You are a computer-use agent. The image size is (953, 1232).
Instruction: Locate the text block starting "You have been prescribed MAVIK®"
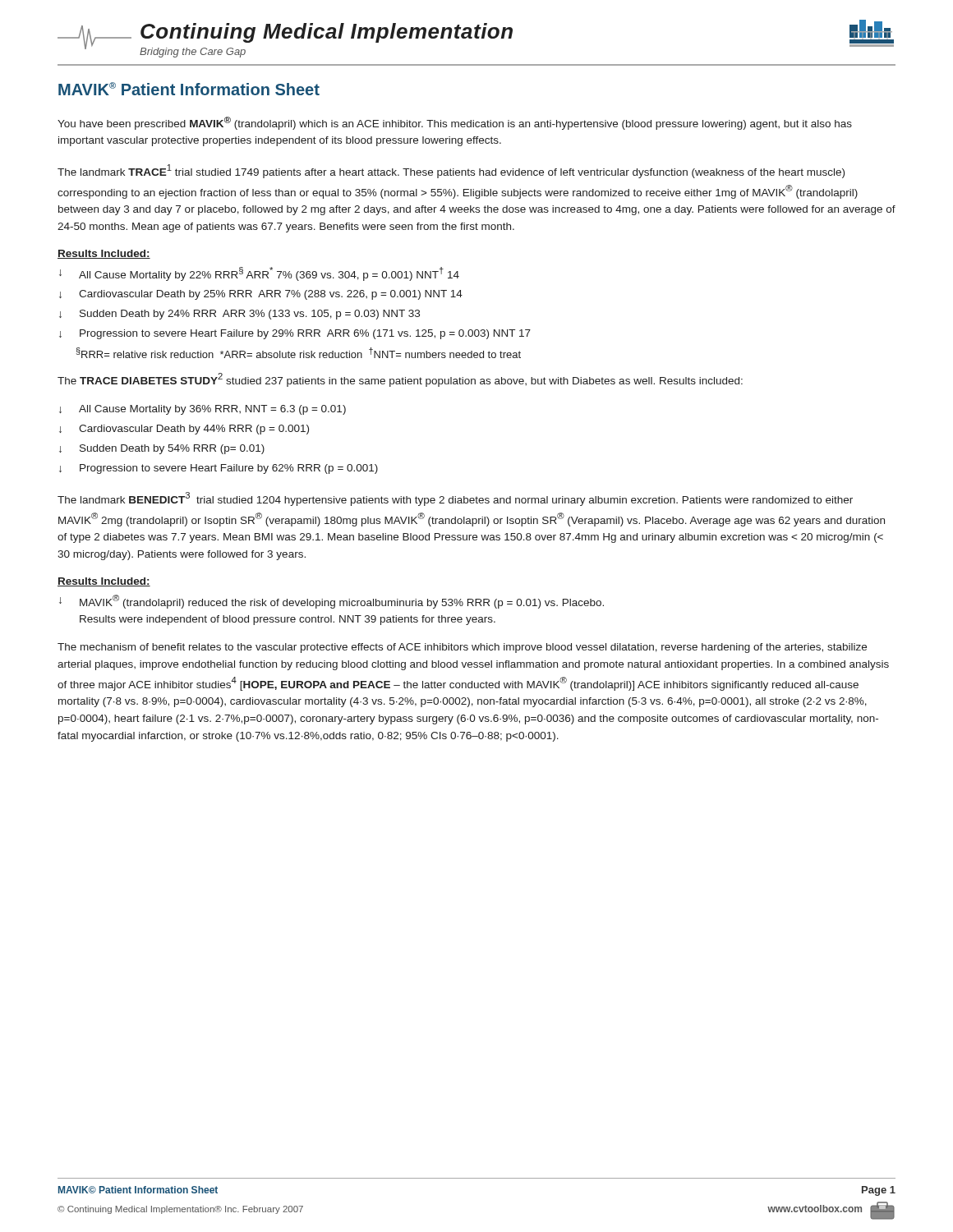[x=455, y=130]
